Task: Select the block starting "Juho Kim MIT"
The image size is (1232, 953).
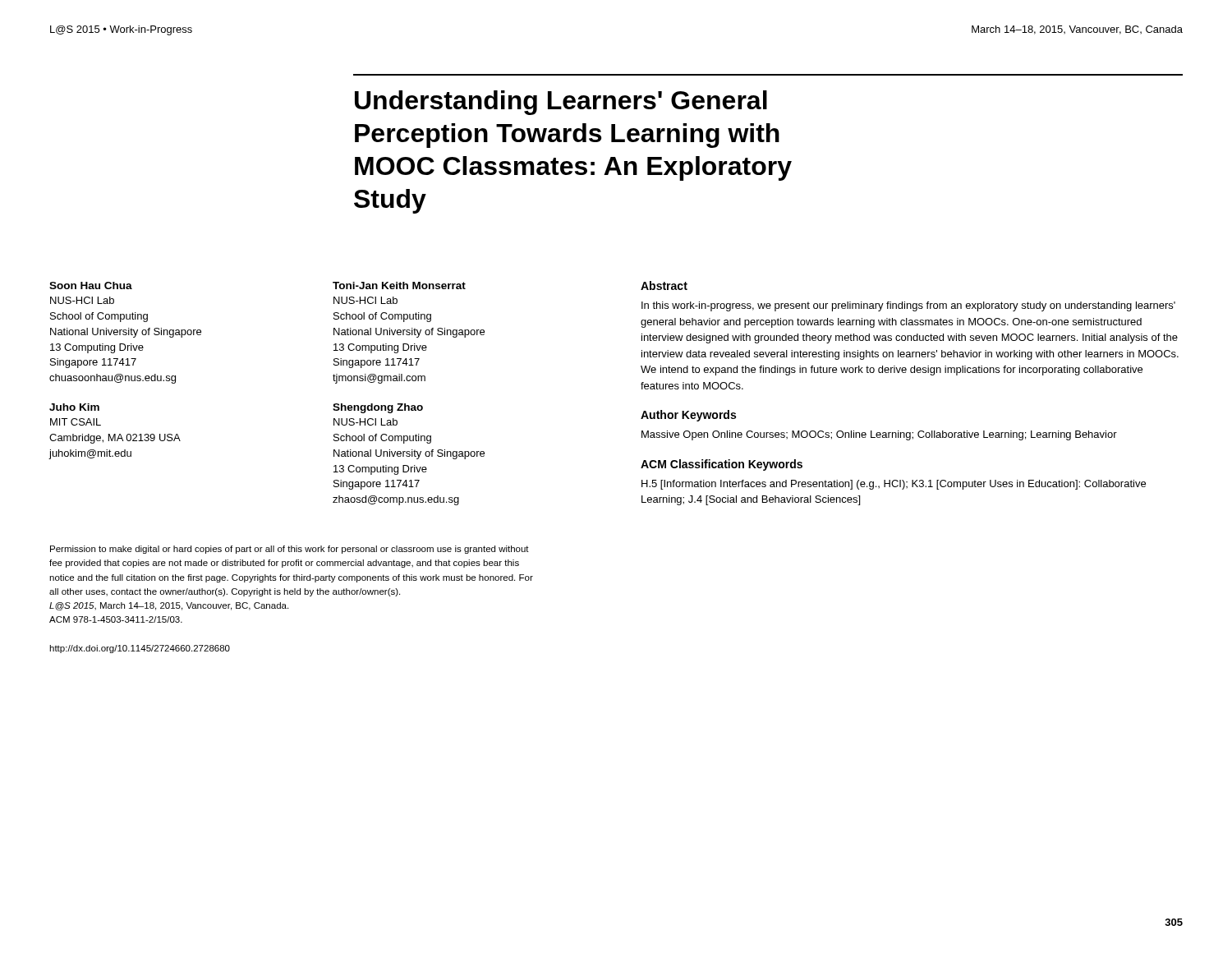Action: [183, 431]
